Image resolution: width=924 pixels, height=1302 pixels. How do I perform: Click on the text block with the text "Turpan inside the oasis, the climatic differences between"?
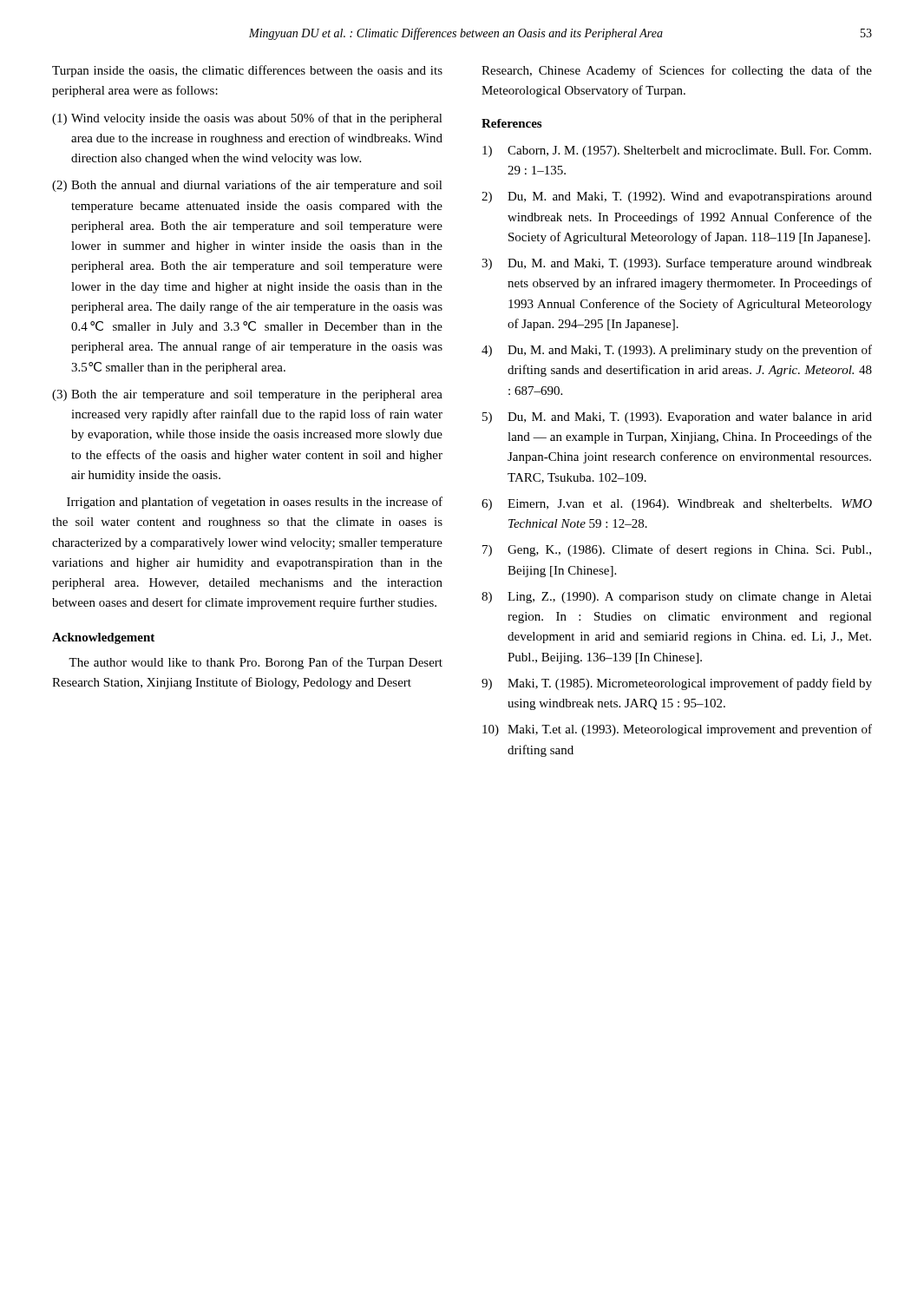[x=247, y=80]
